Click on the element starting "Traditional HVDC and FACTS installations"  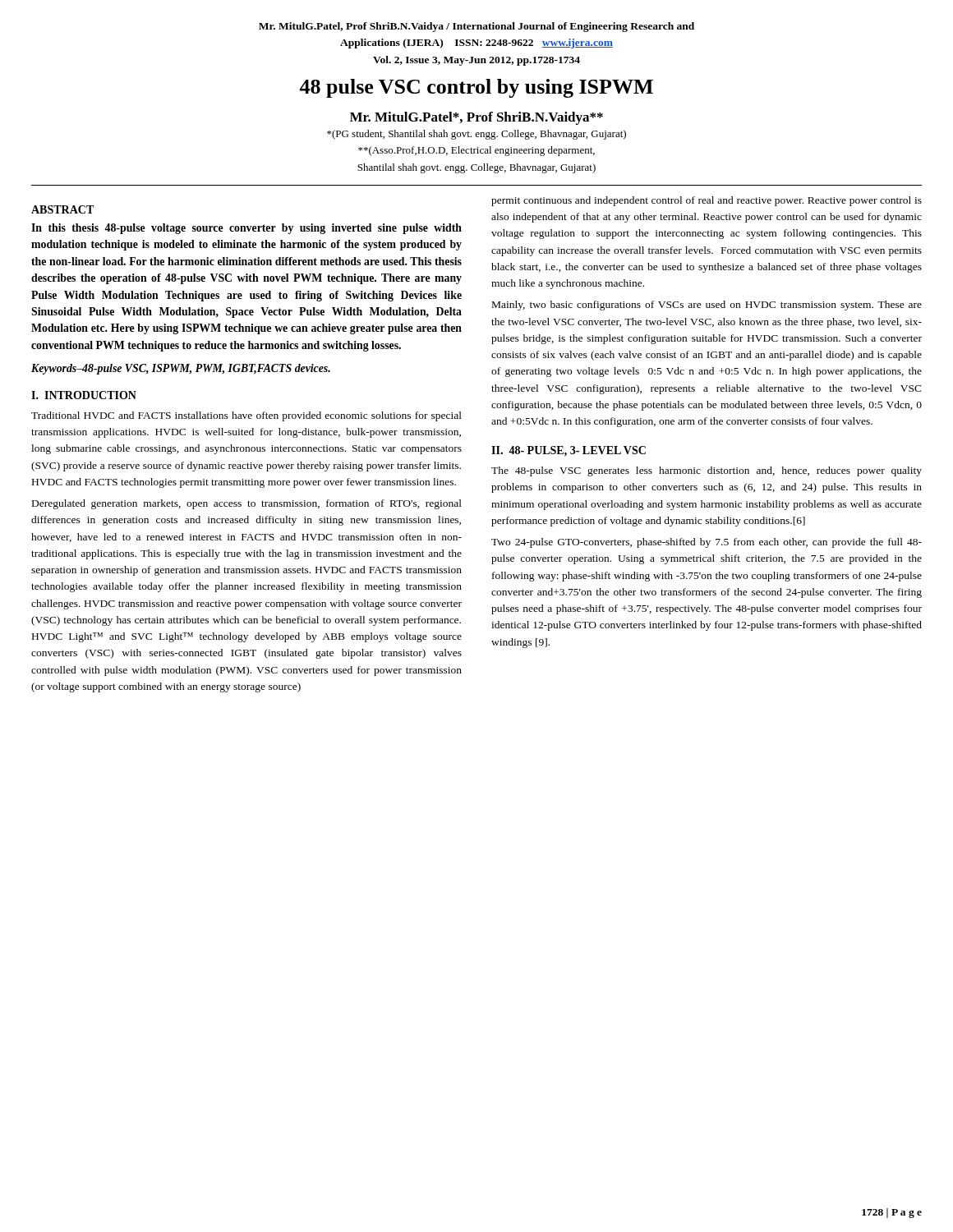click(246, 448)
